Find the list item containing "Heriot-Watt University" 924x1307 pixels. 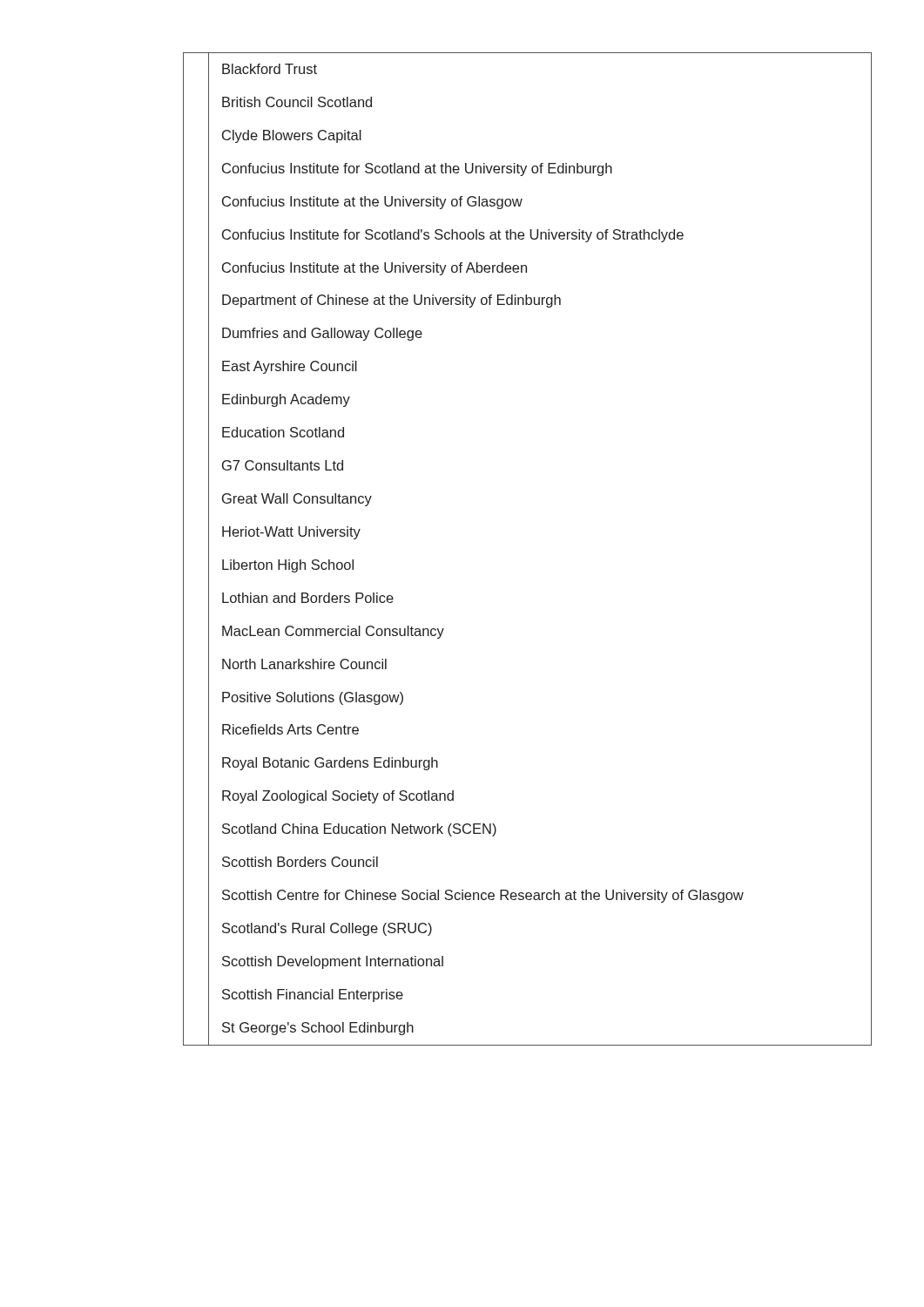click(x=291, y=531)
